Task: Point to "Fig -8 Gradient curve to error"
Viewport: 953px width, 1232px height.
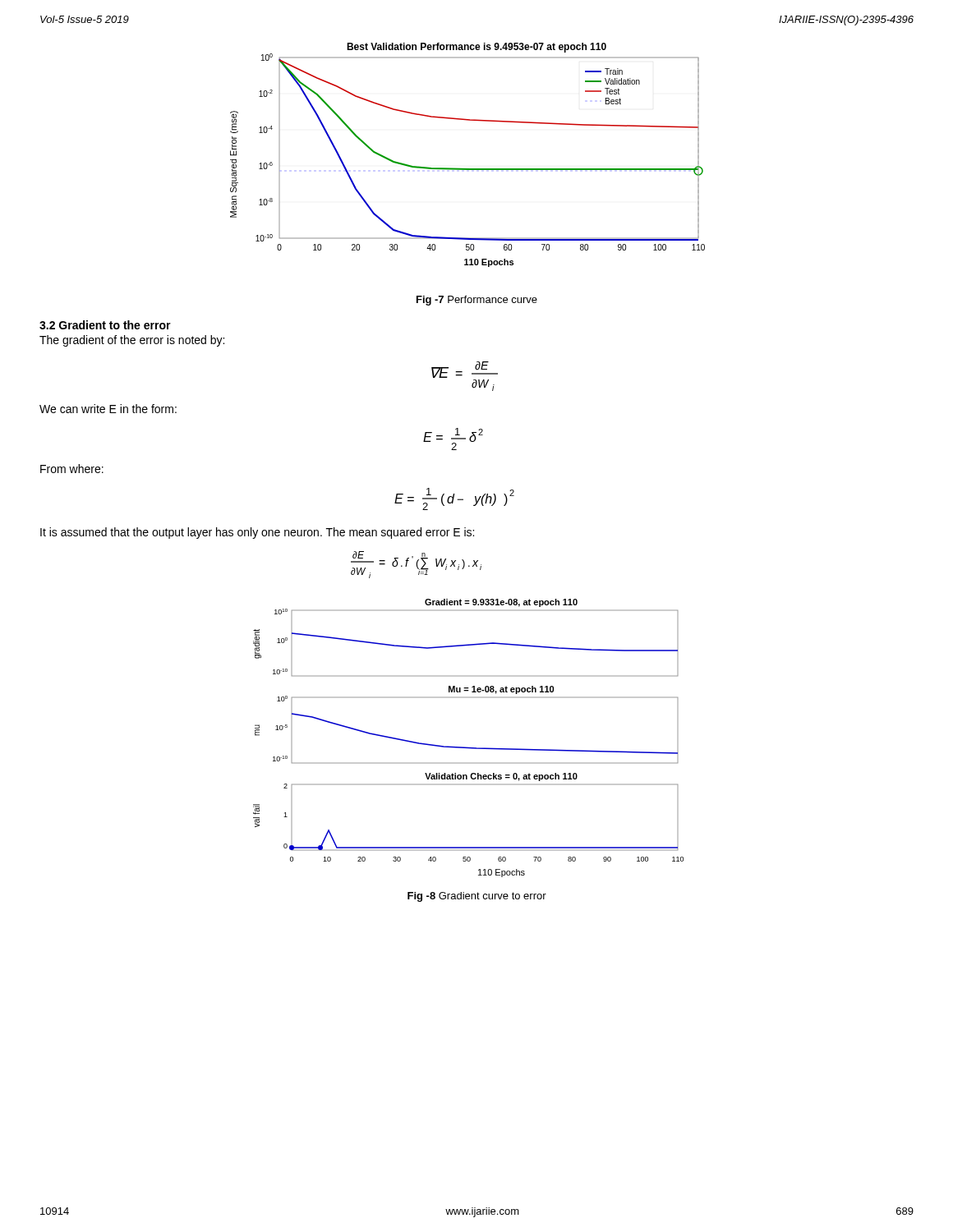Action: click(x=476, y=896)
